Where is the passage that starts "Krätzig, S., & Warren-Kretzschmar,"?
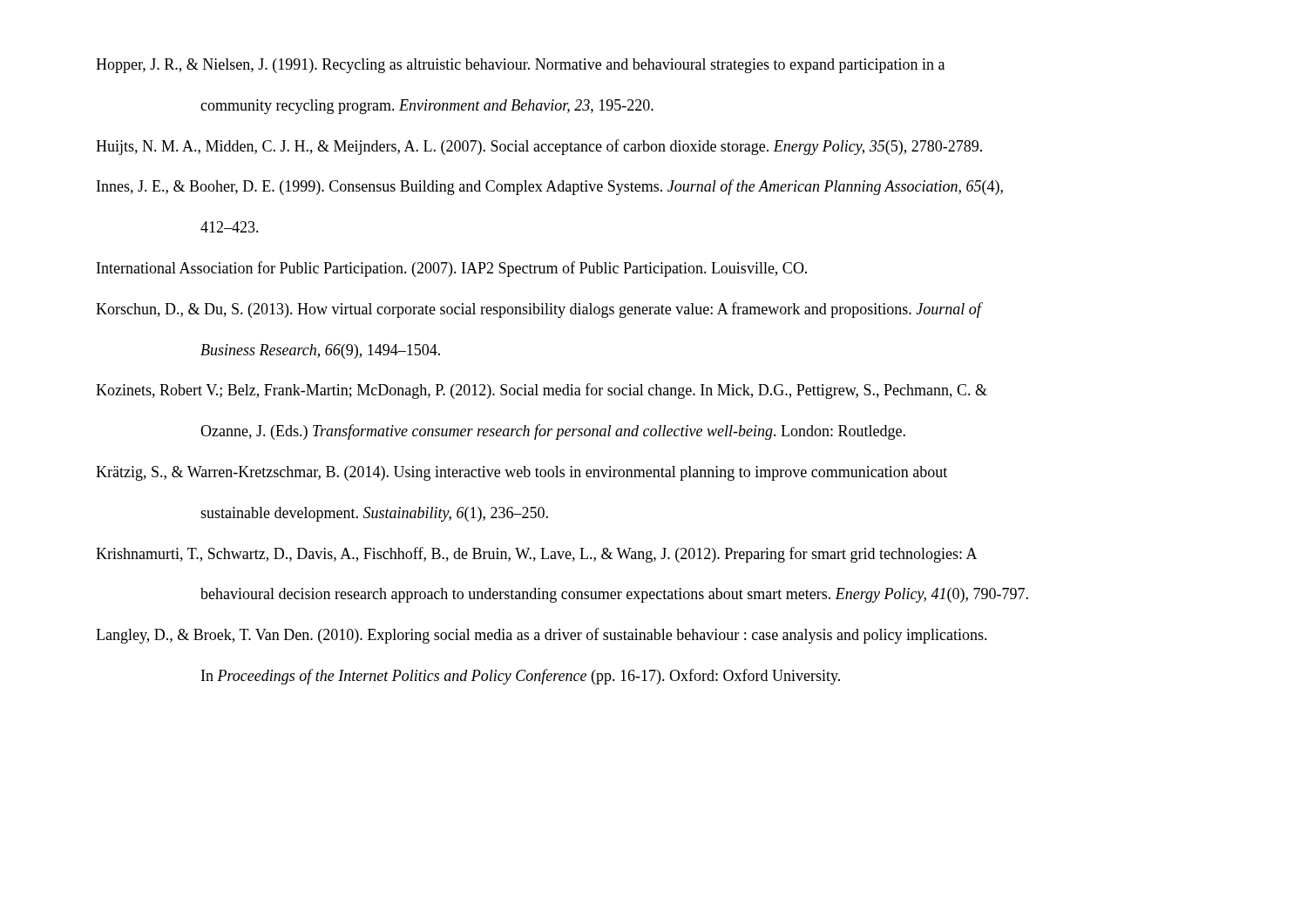The width and height of the screenshot is (1307, 924). 521,473
